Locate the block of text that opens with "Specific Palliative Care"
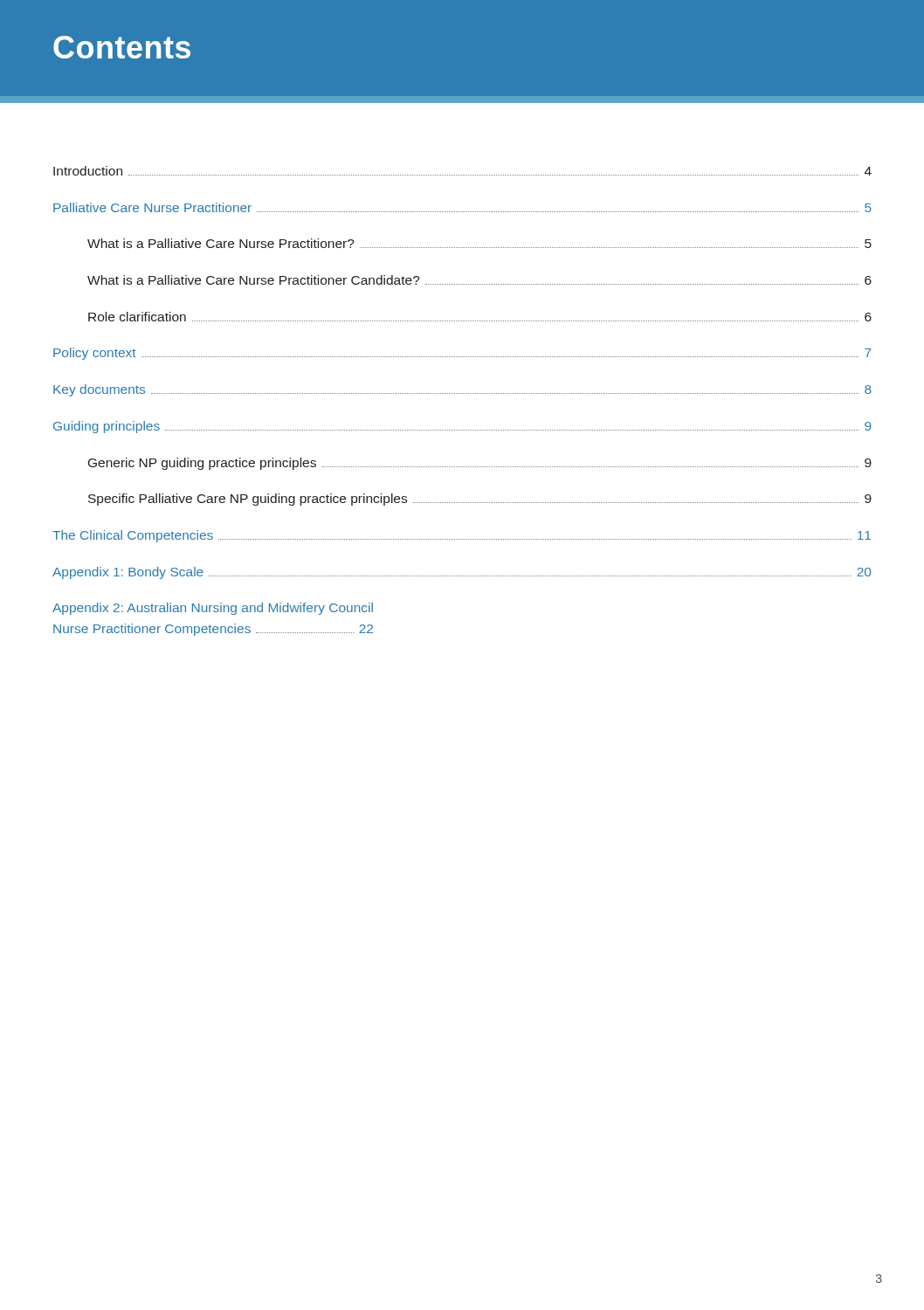Image resolution: width=924 pixels, height=1310 pixels. pos(479,499)
